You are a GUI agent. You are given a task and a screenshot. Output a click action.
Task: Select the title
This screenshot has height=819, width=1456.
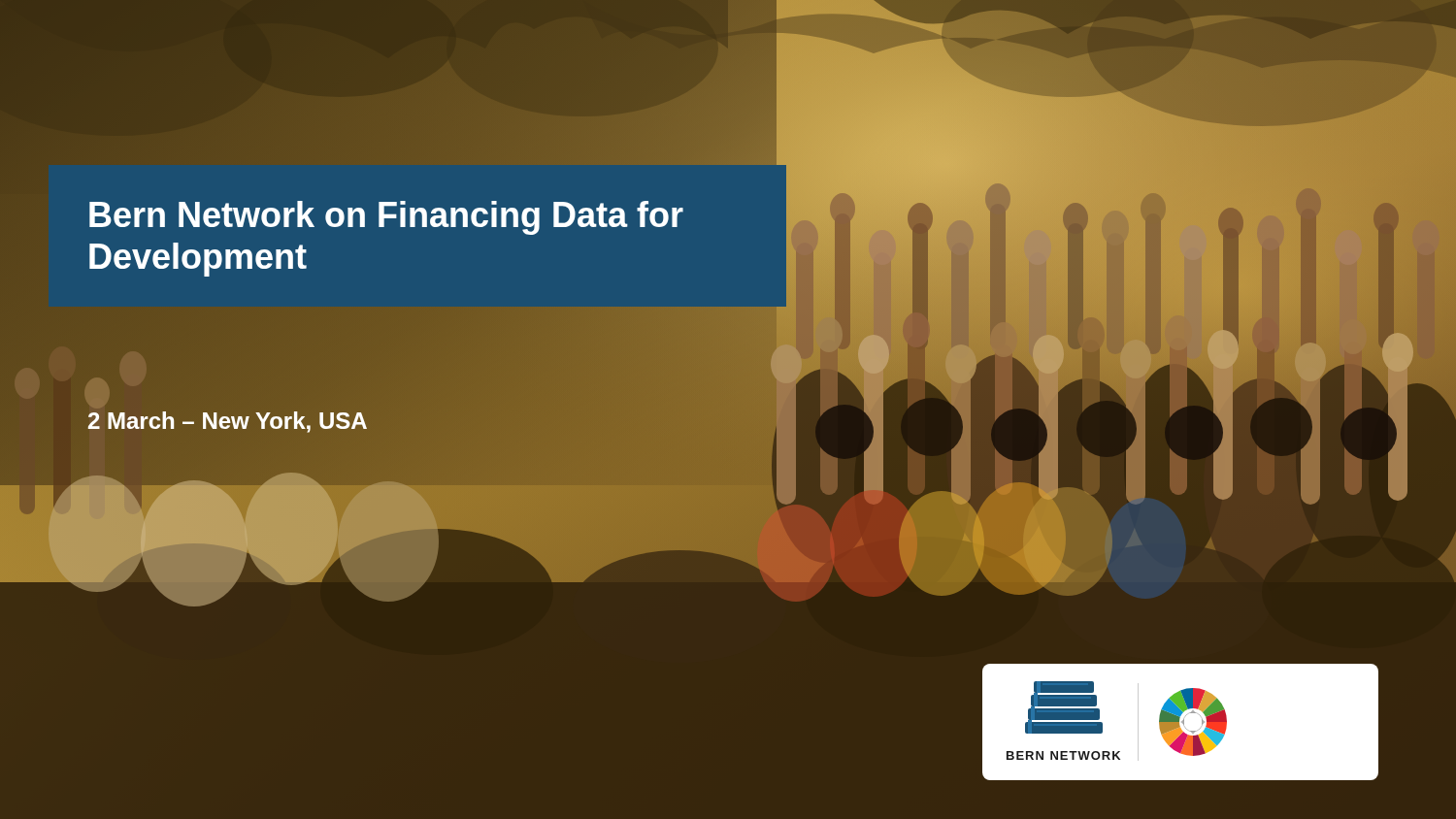pos(417,236)
